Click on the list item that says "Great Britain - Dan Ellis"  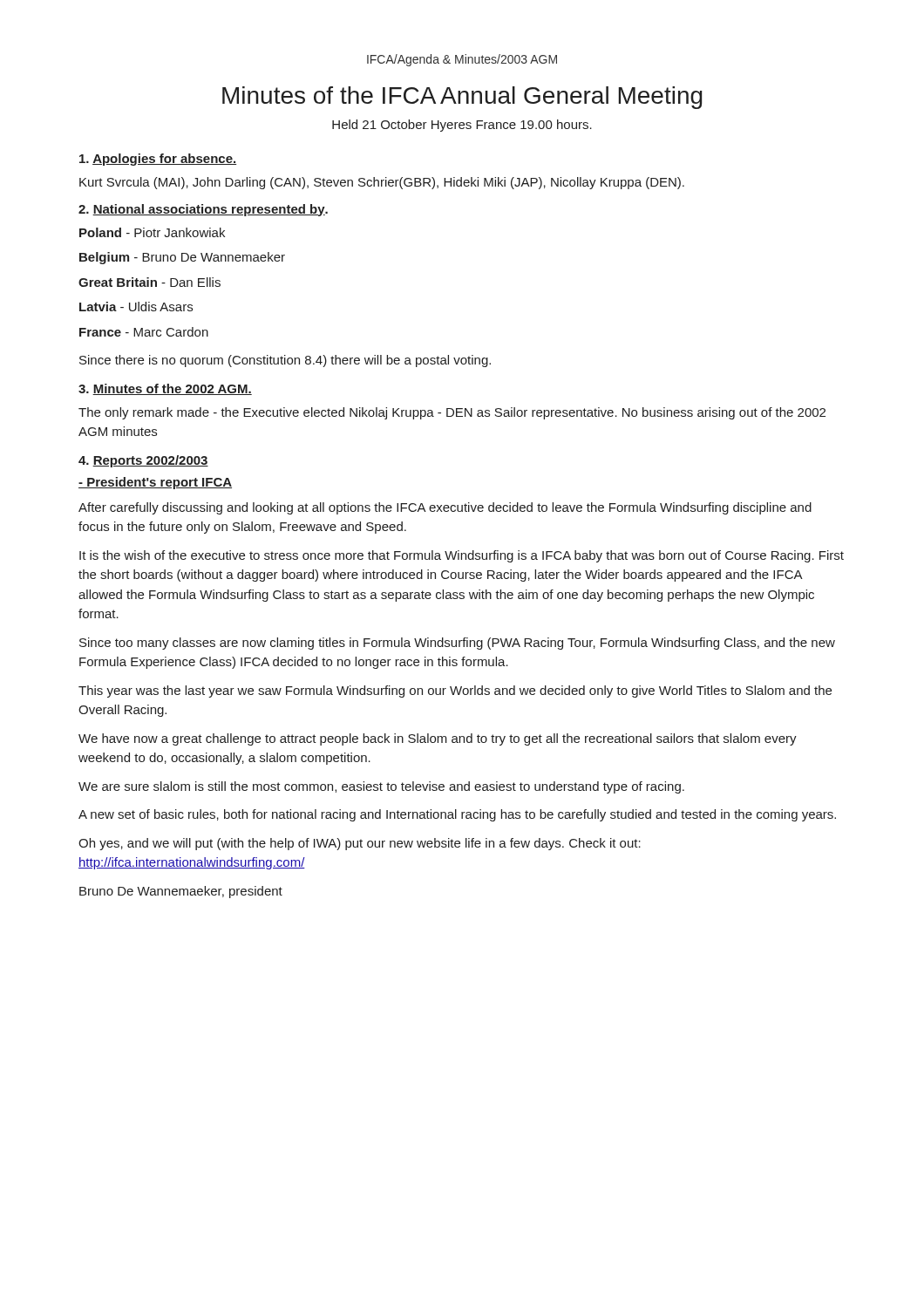(150, 282)
